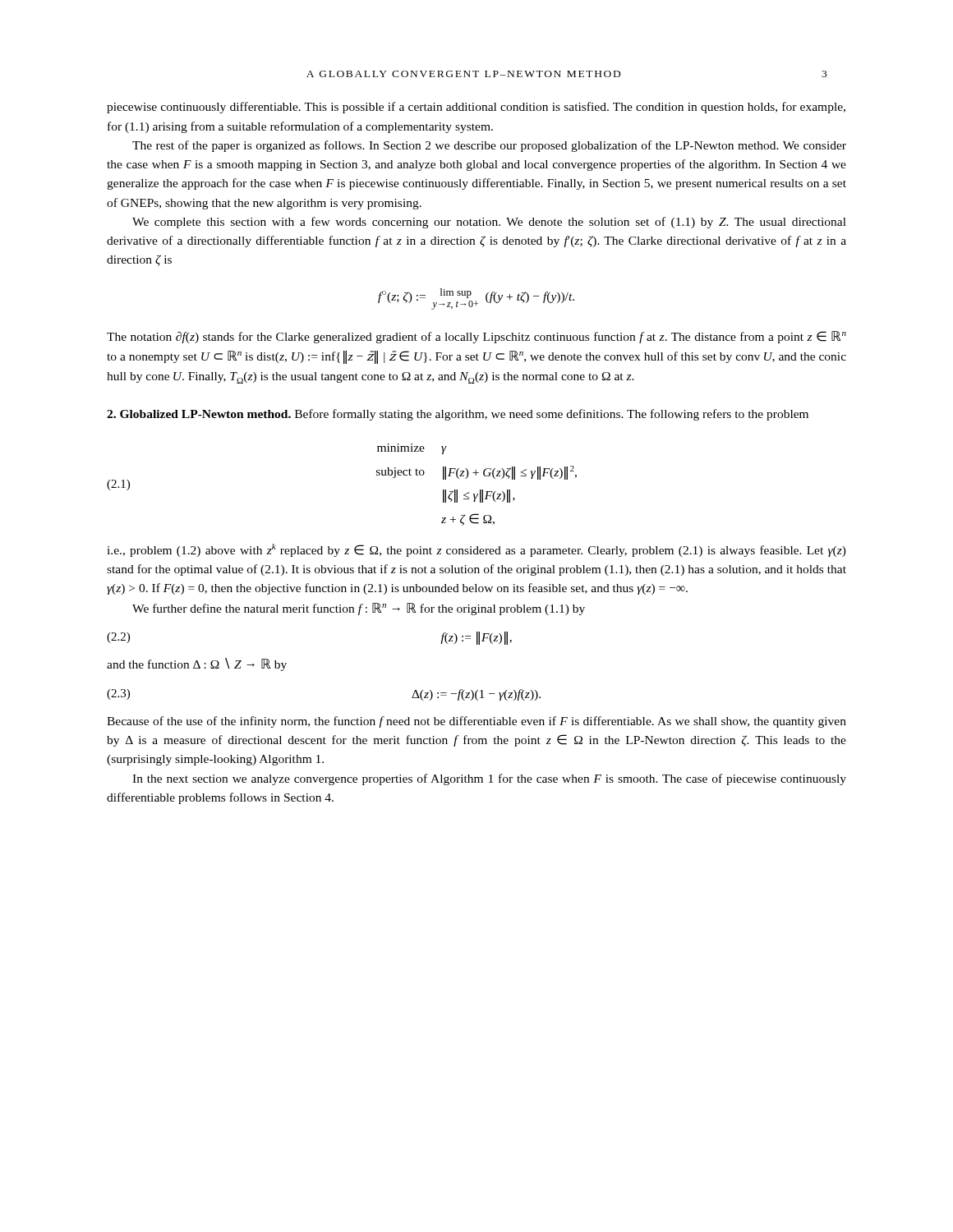The height and width of the screenshot is (1232, 953).
Task: Click the formula that begins "f○(z; ζ) := lim sup y→z, t→0+ (f(y"
Action: [476, 298]
